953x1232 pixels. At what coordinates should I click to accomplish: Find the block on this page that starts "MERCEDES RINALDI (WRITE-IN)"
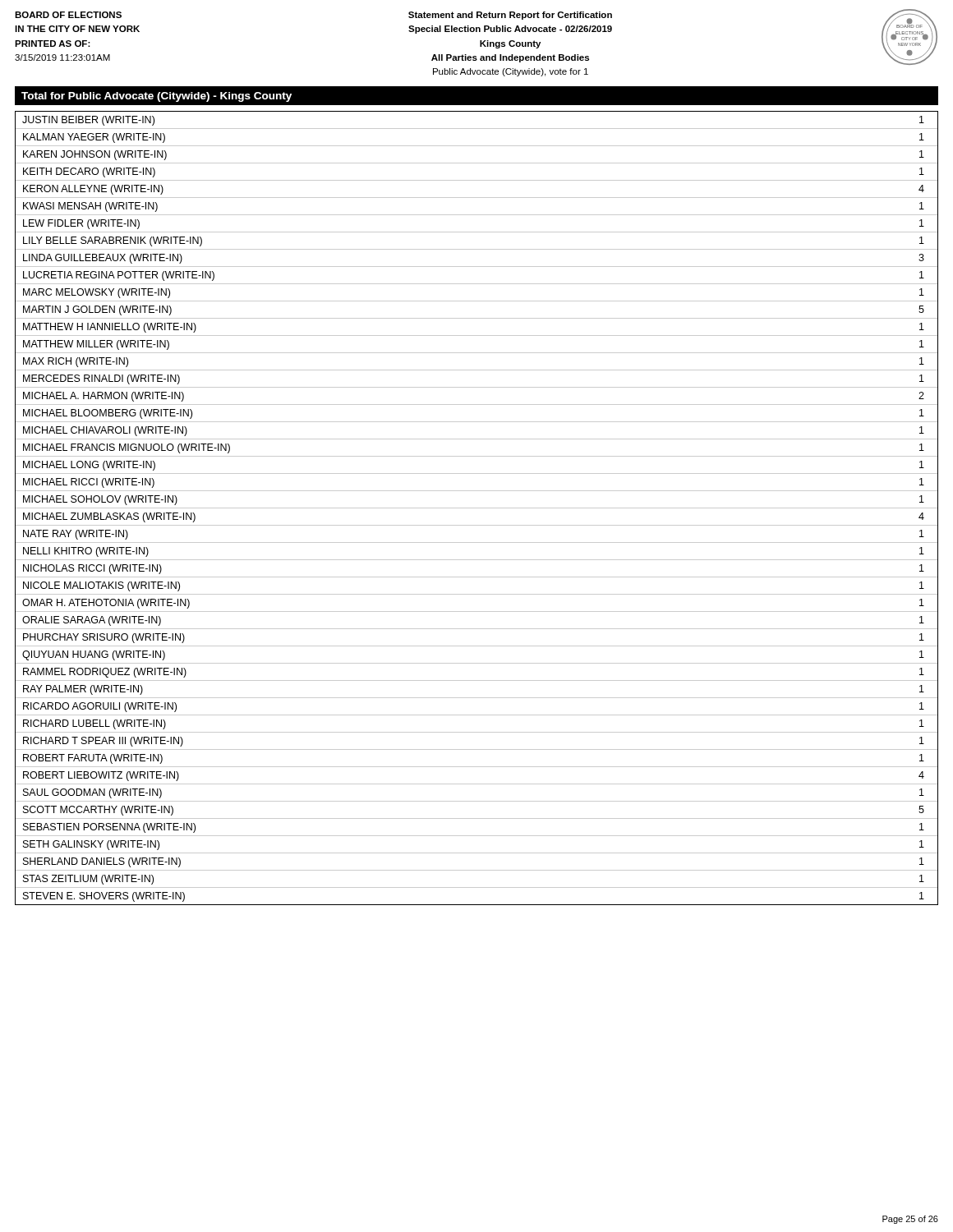476,379
